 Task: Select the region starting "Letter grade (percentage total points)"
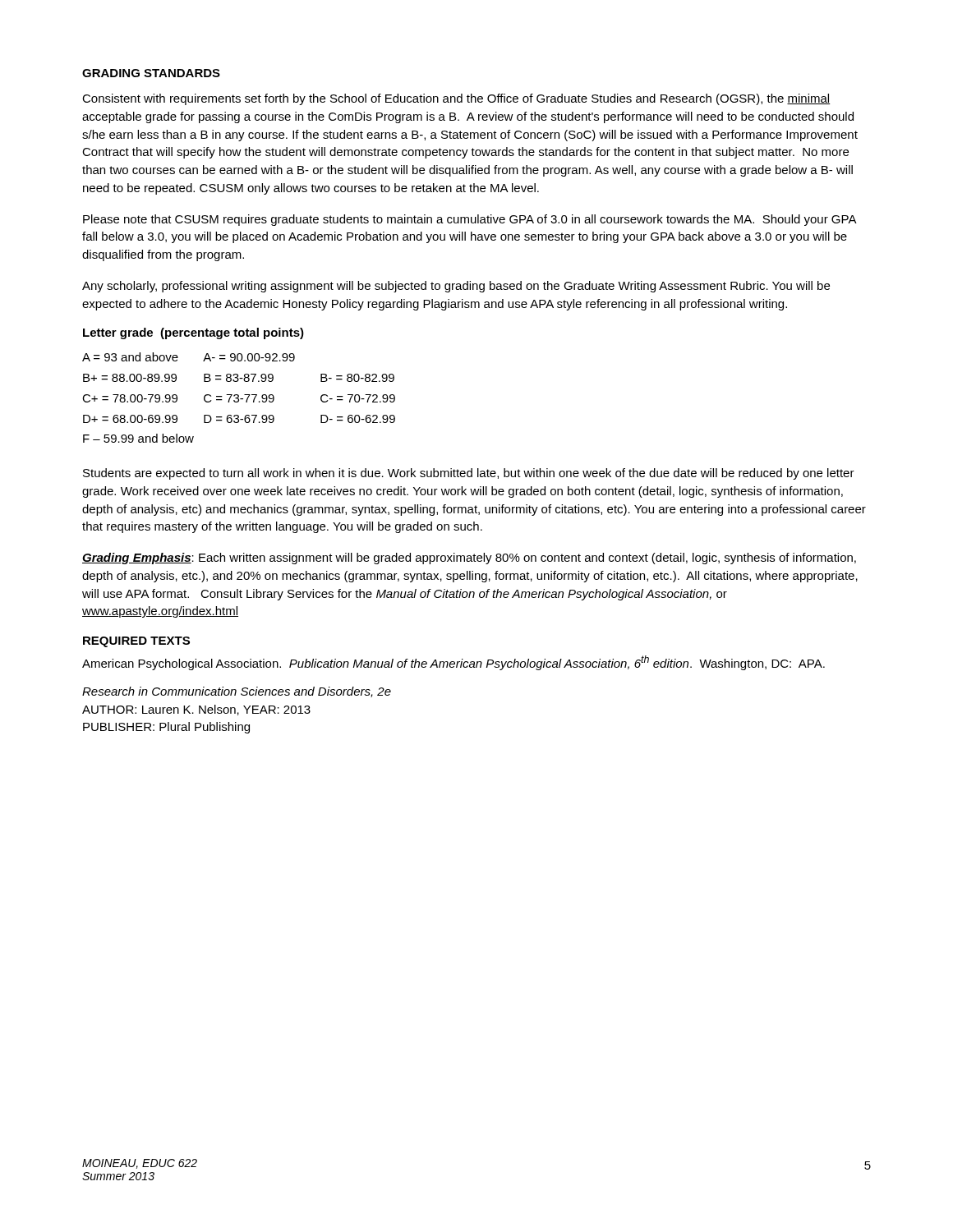click(x=193, y=332)
